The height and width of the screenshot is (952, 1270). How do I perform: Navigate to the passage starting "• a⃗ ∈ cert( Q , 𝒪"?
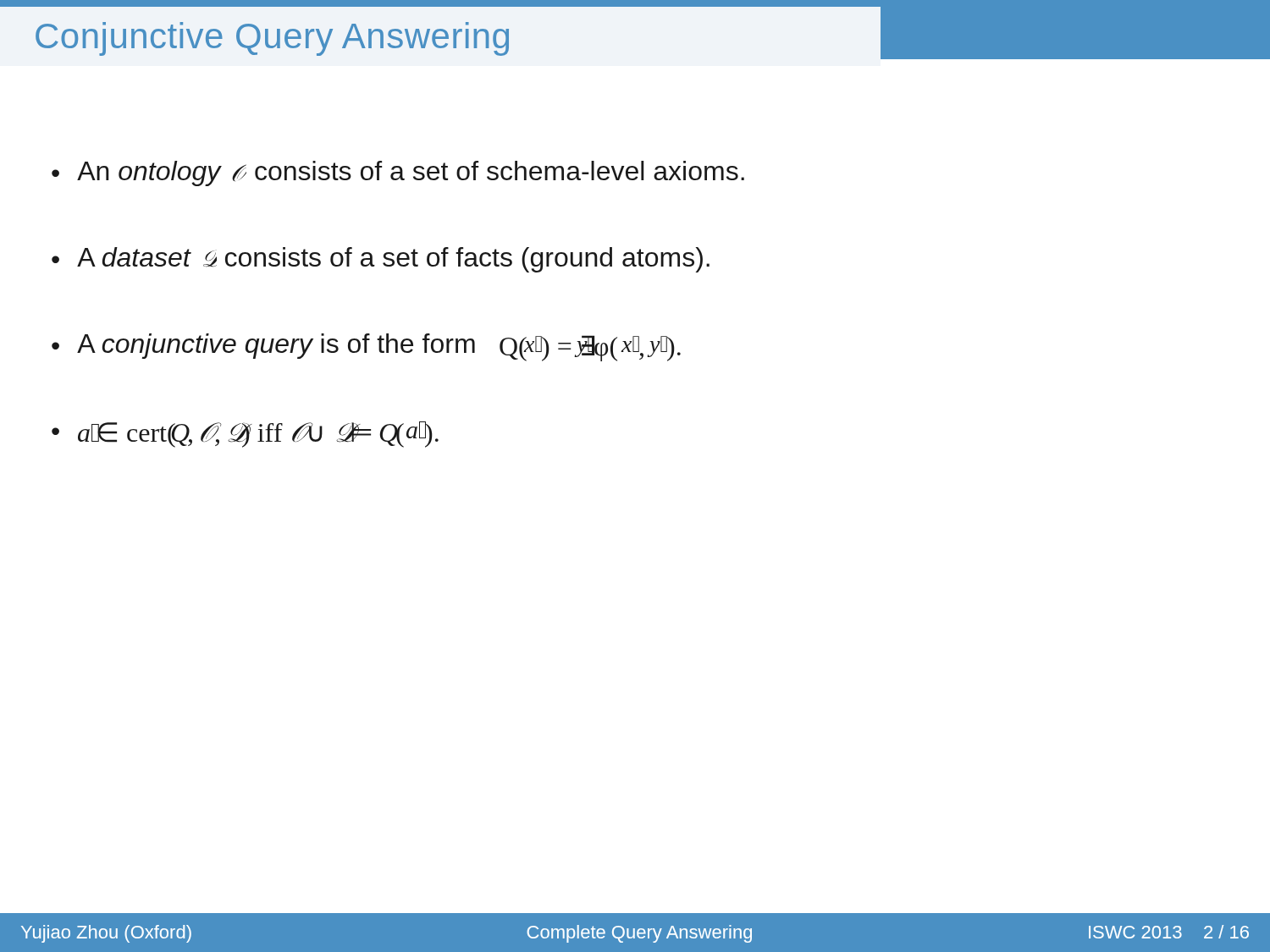coord(271,431)
